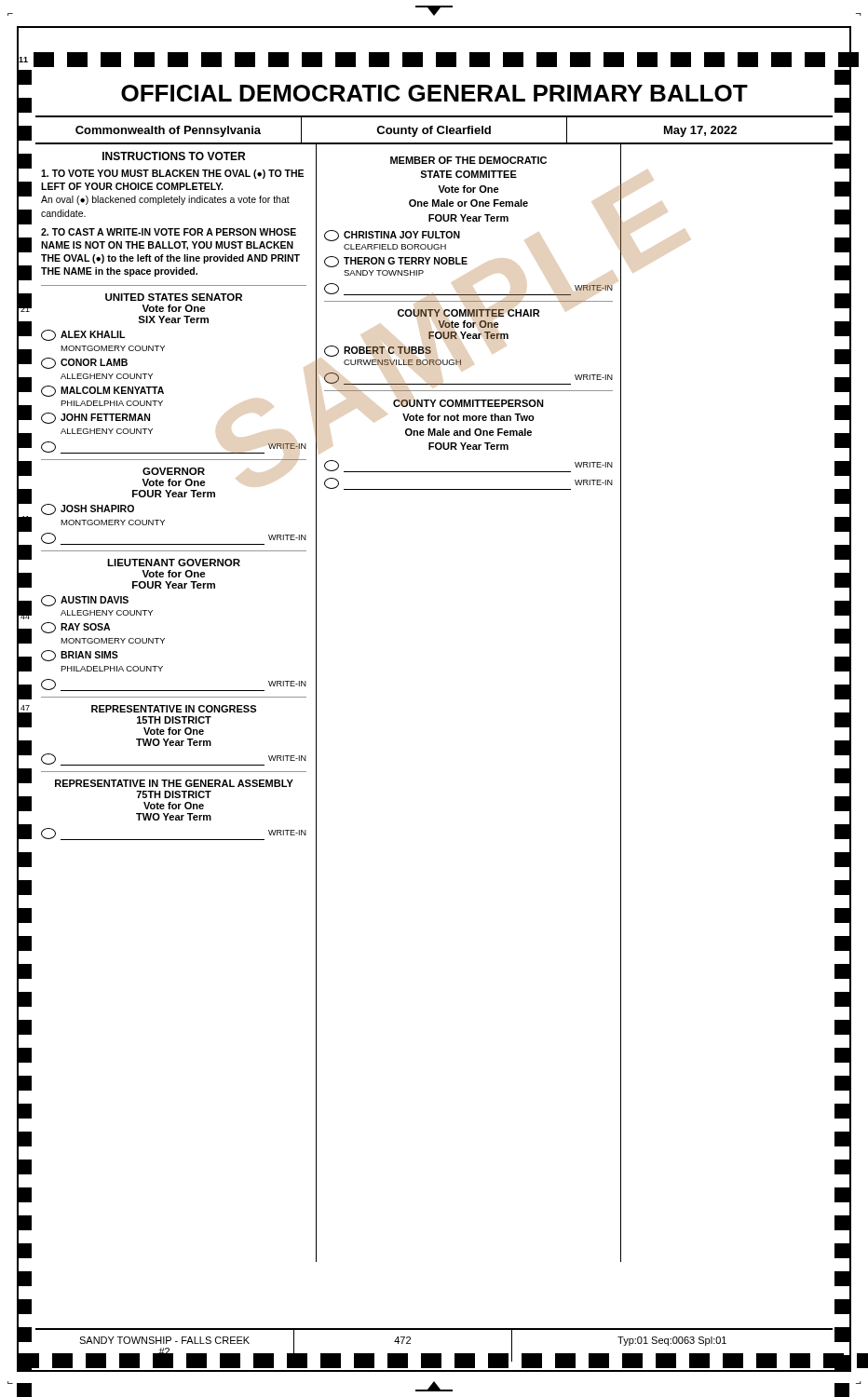This screenshot has width=868, height=1397.
Task: Select the list item containing "JOHN FETTERMANALLEGHENY COUNTY"
Action: click(x=97, y=424)
